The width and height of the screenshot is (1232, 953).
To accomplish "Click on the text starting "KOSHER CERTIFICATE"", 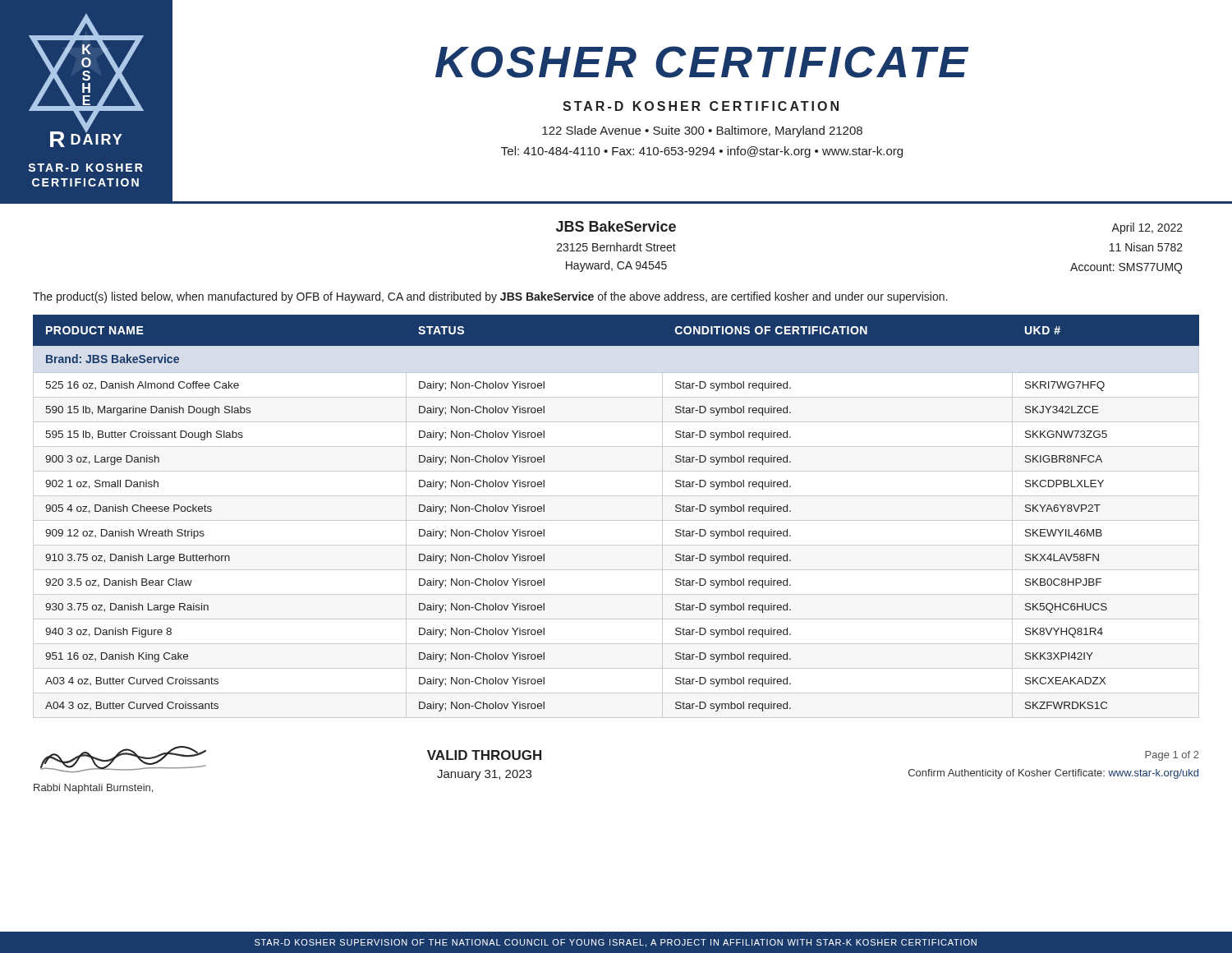I will [702, 62].
